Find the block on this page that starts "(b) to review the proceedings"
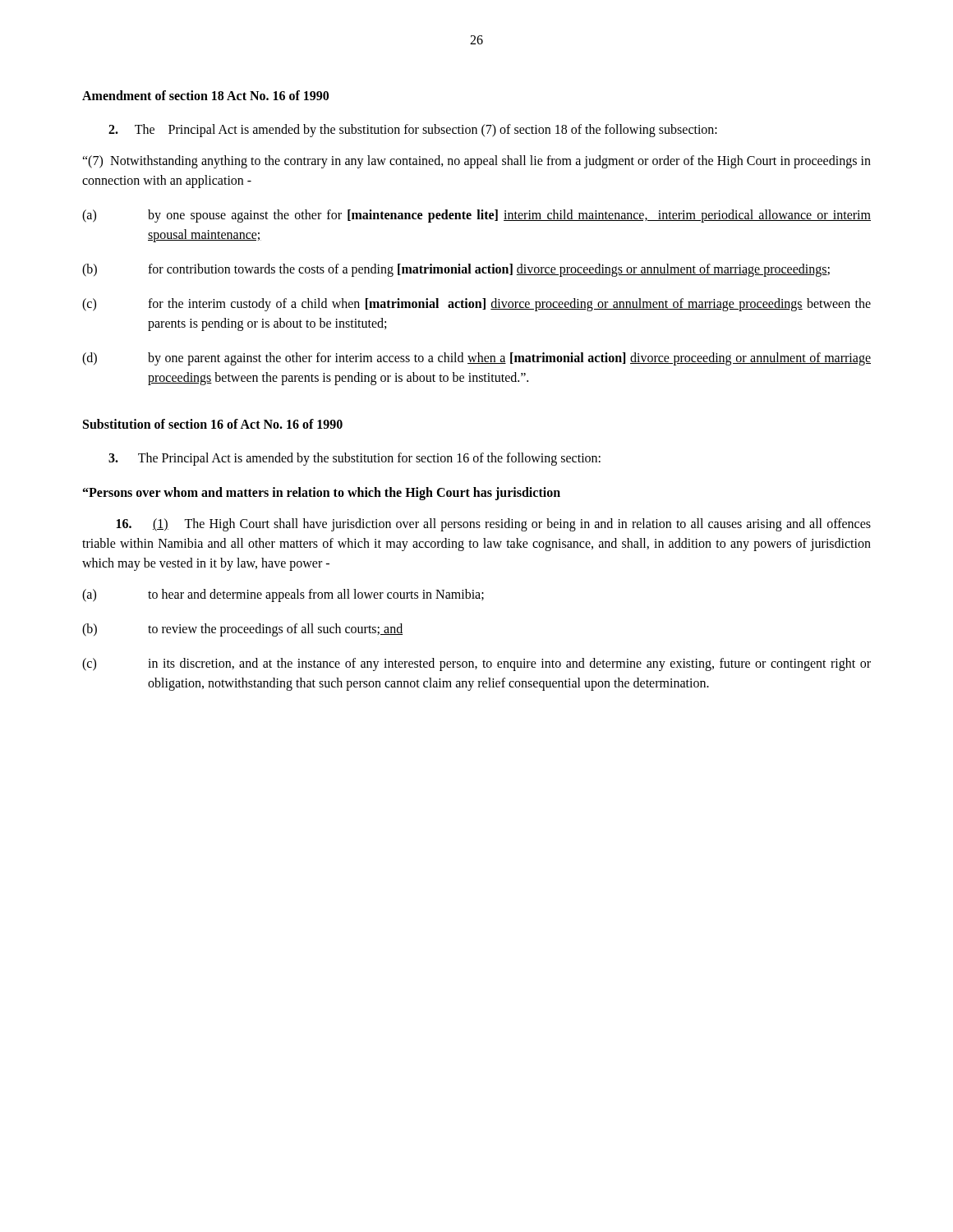The image size is (953, 1232). 242,630
